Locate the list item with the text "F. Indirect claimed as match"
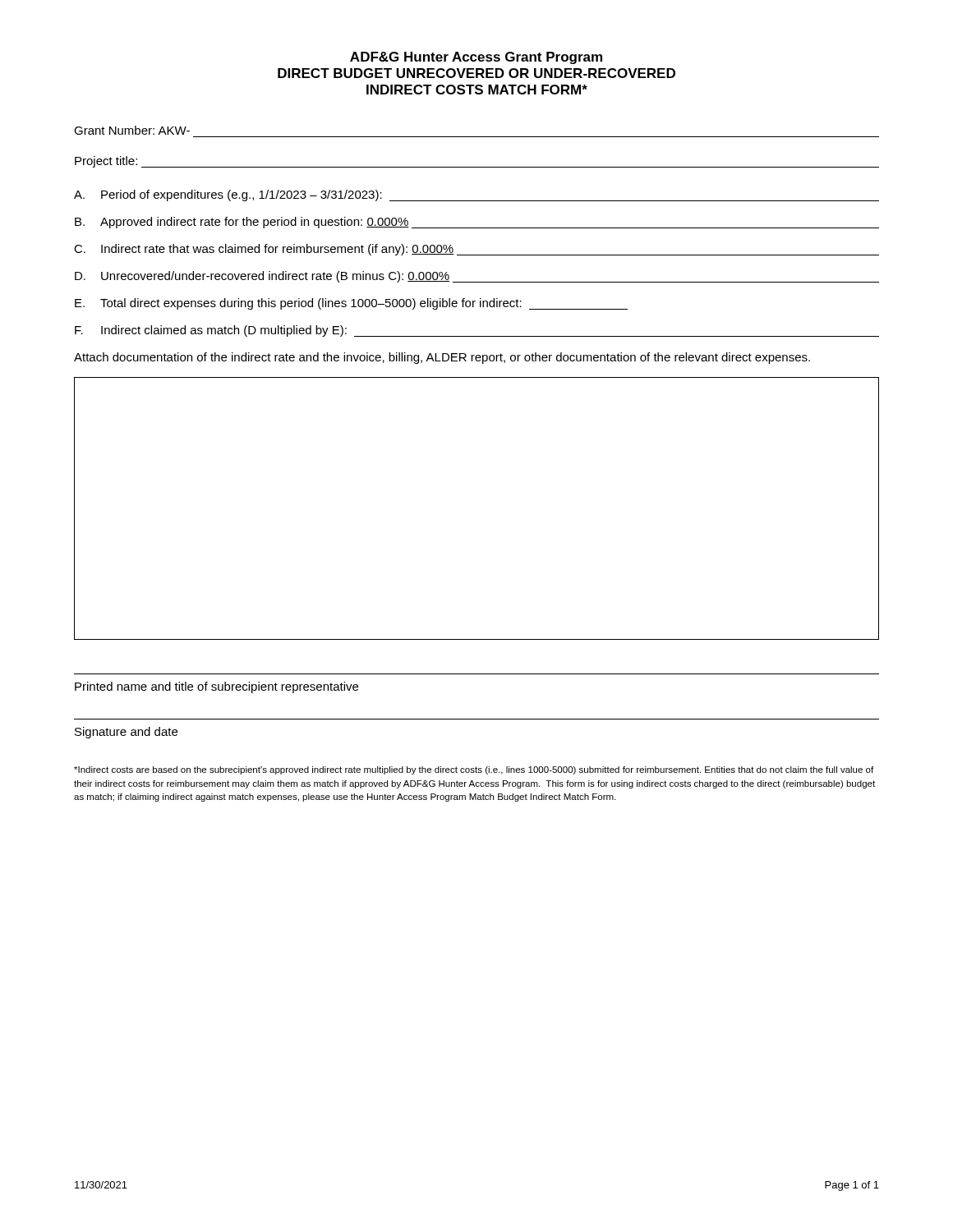The width and height of the screenshot is (953, 1232). (x=476, y=329)
